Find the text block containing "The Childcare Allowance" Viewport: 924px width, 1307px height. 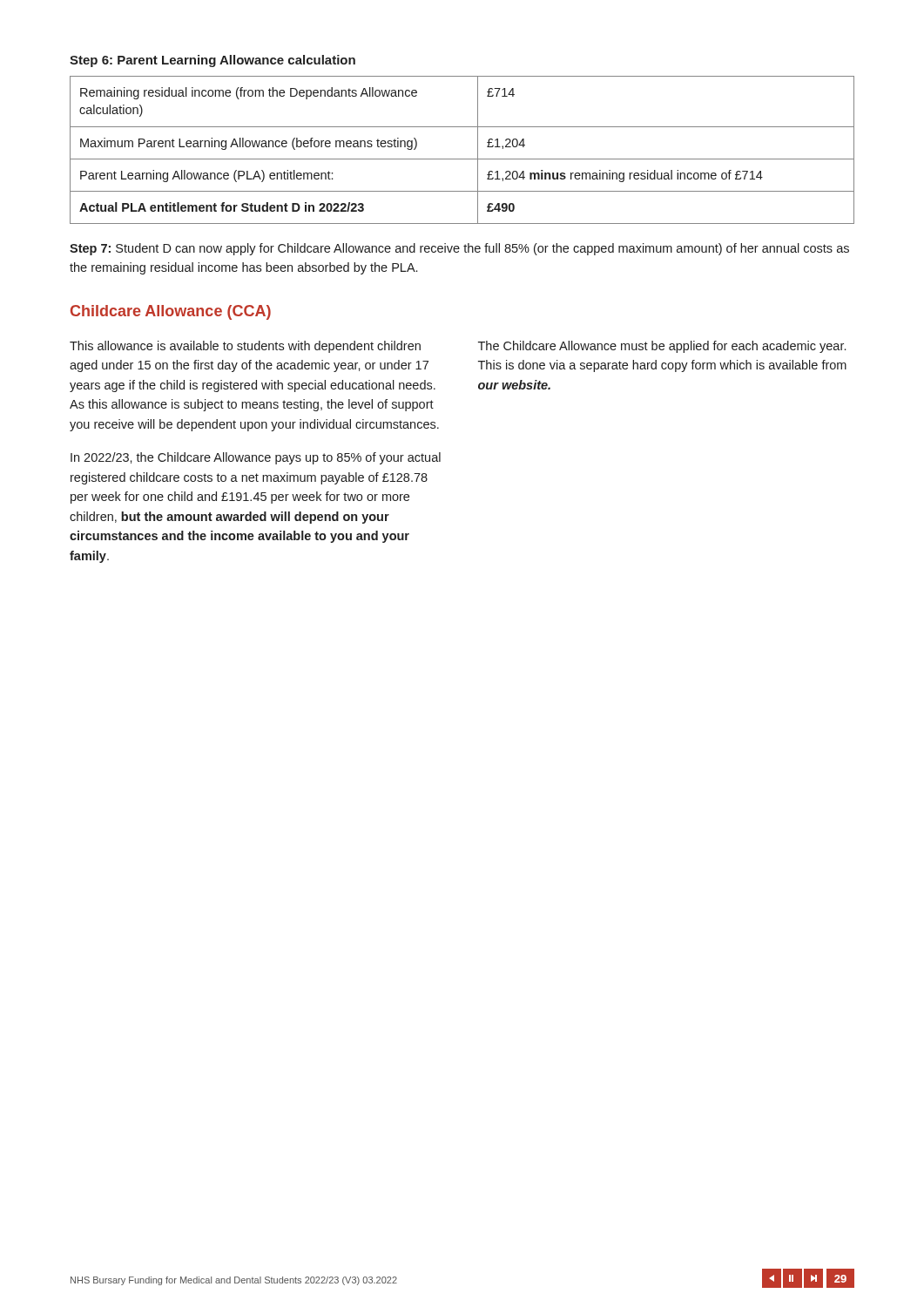coord(666,366)
